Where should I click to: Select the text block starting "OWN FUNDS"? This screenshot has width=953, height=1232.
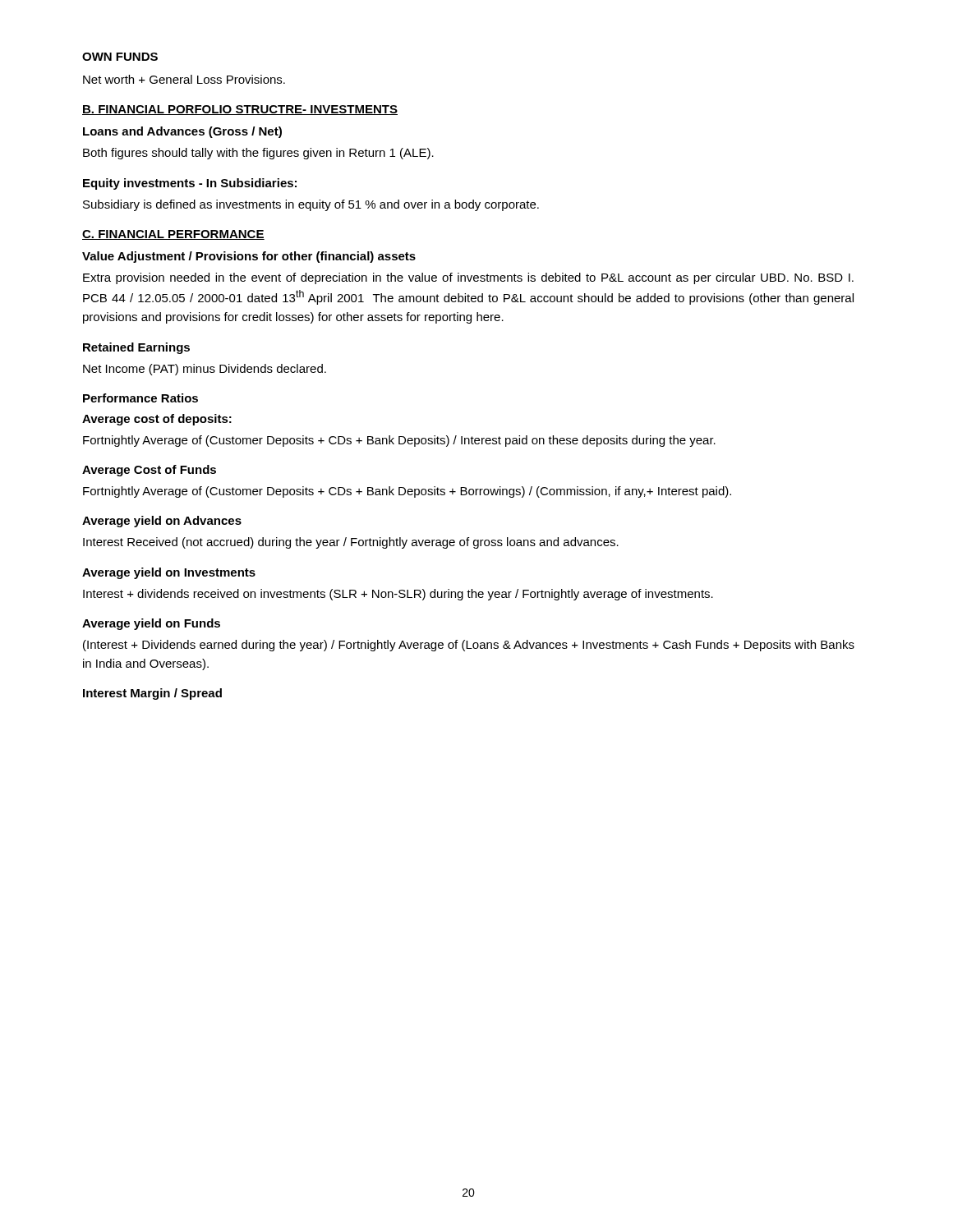click(120, 56)
